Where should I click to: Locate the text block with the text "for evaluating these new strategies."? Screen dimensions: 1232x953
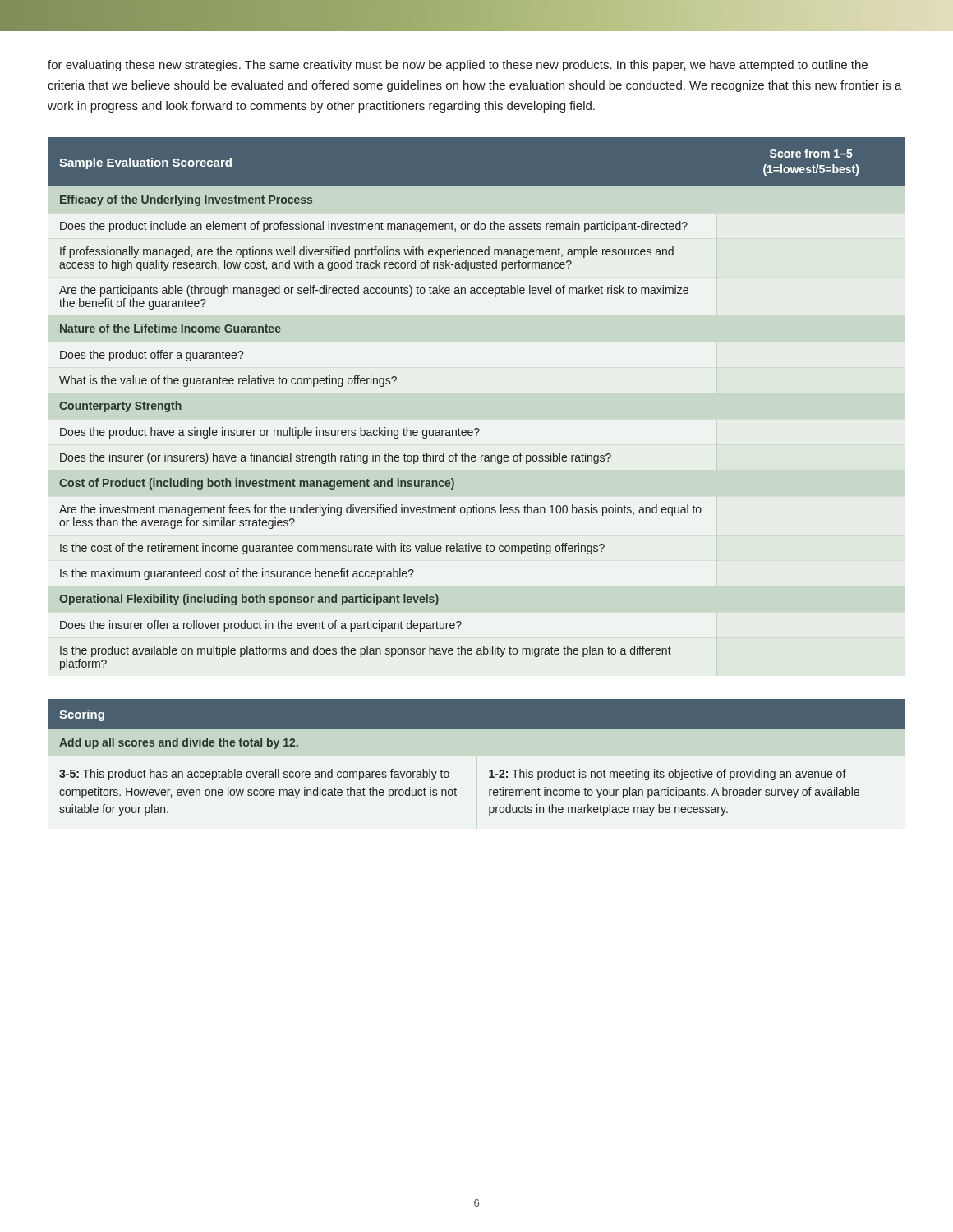(x=476, y=86)
